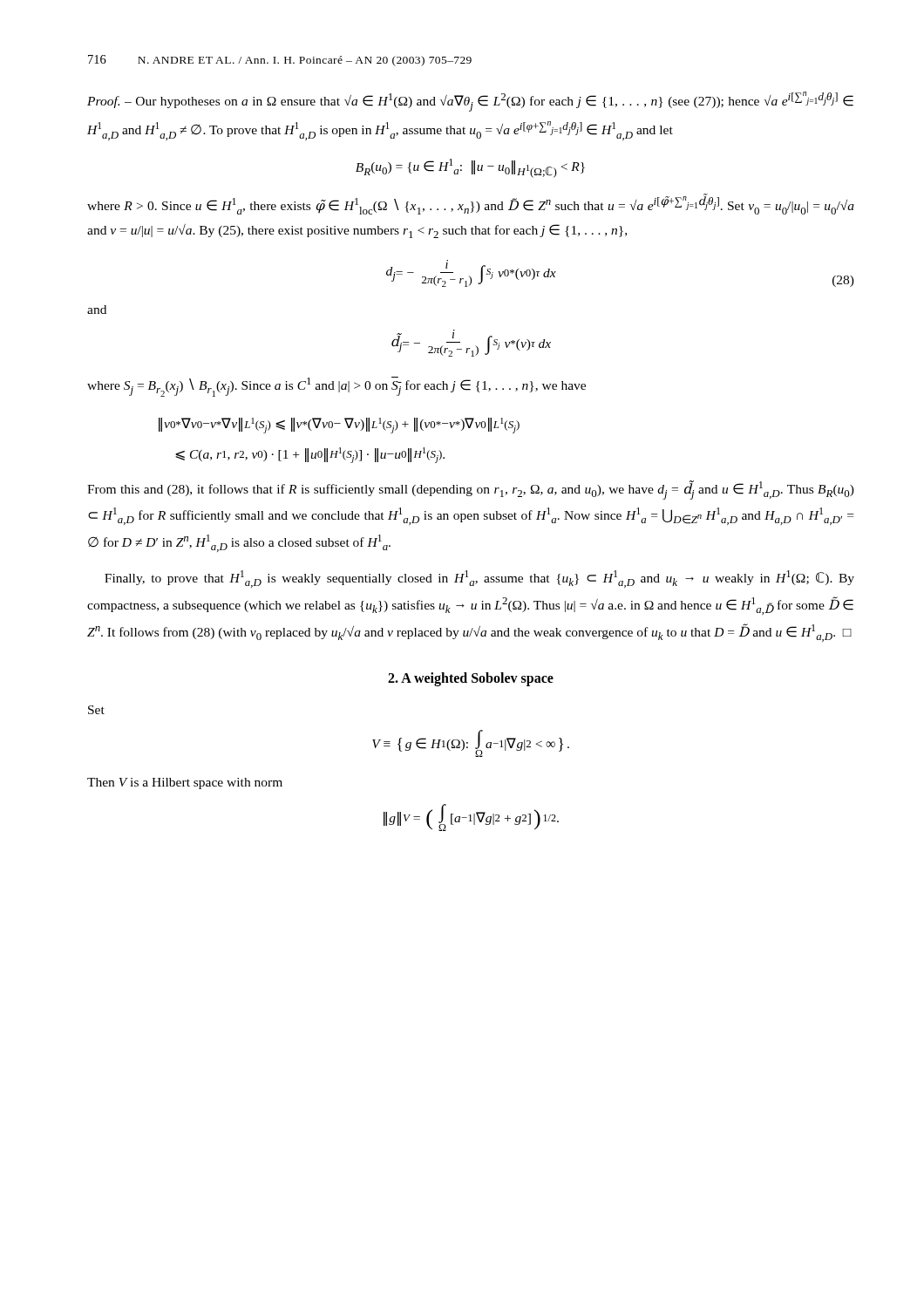
Task: Select the formula that reads "‖g‖V = ("
Action: coord(471,818)
